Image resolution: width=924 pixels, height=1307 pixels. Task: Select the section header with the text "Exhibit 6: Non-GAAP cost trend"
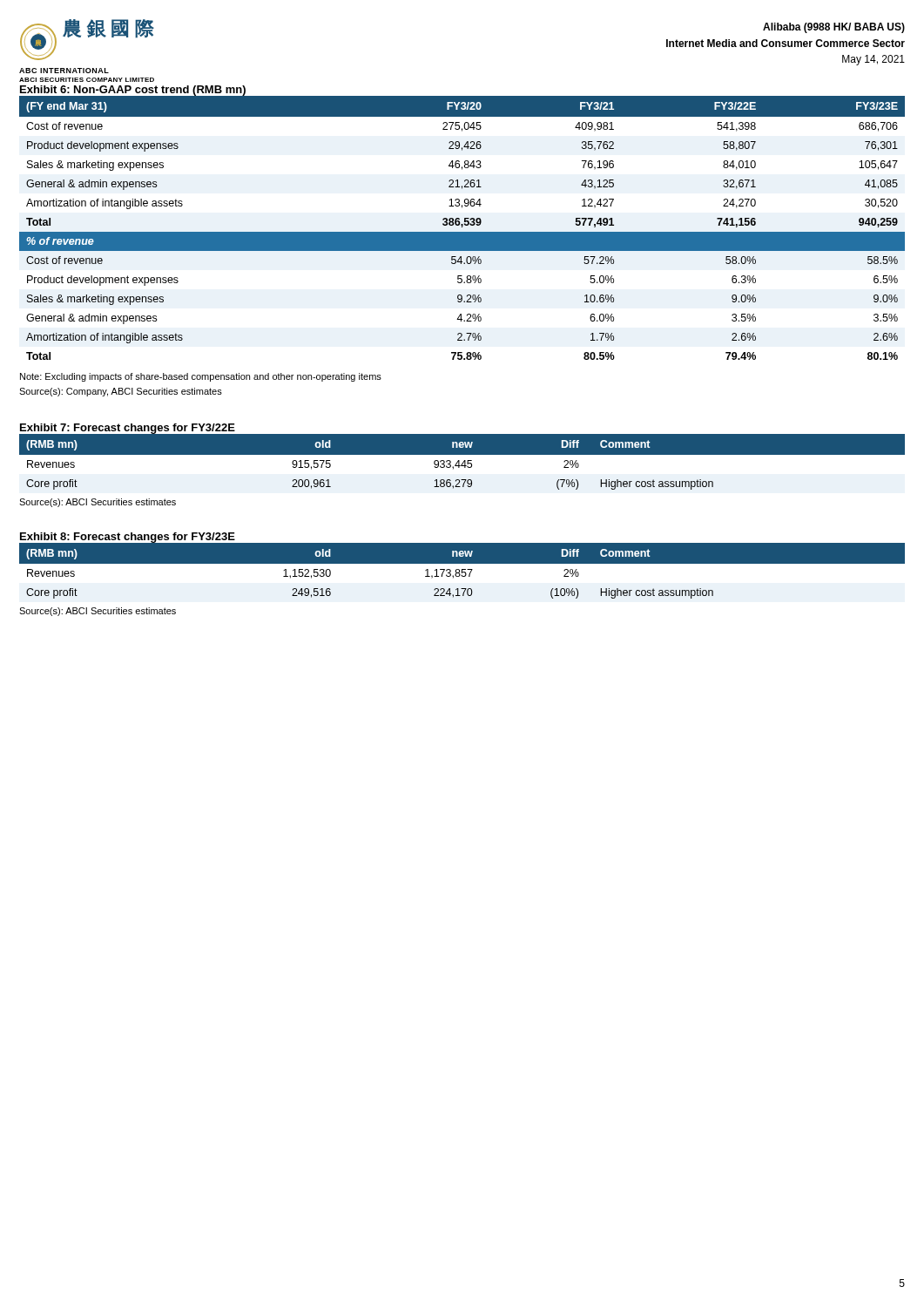(x=133, y=89)
